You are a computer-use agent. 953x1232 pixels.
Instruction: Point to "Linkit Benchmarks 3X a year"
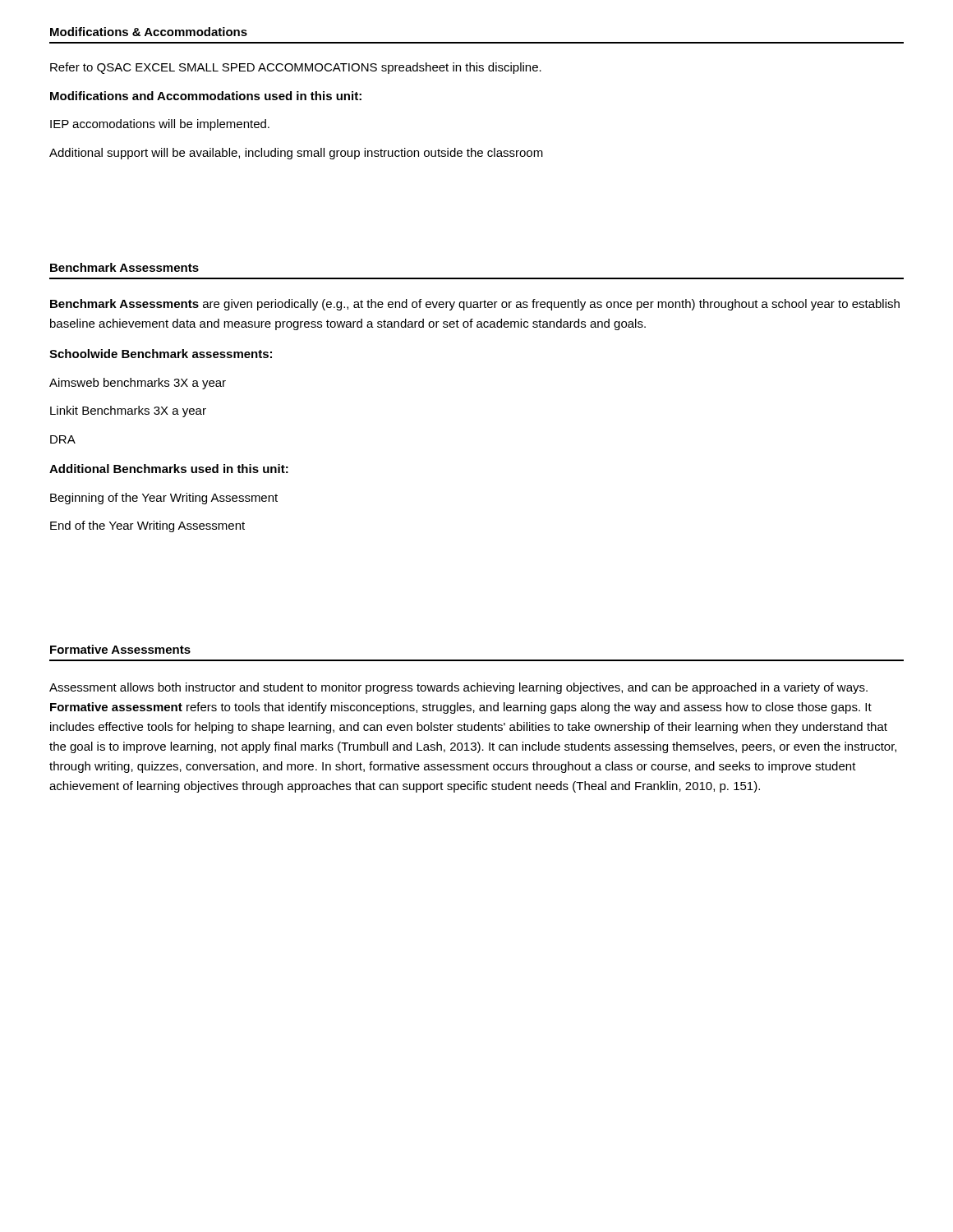coord(128,410)
